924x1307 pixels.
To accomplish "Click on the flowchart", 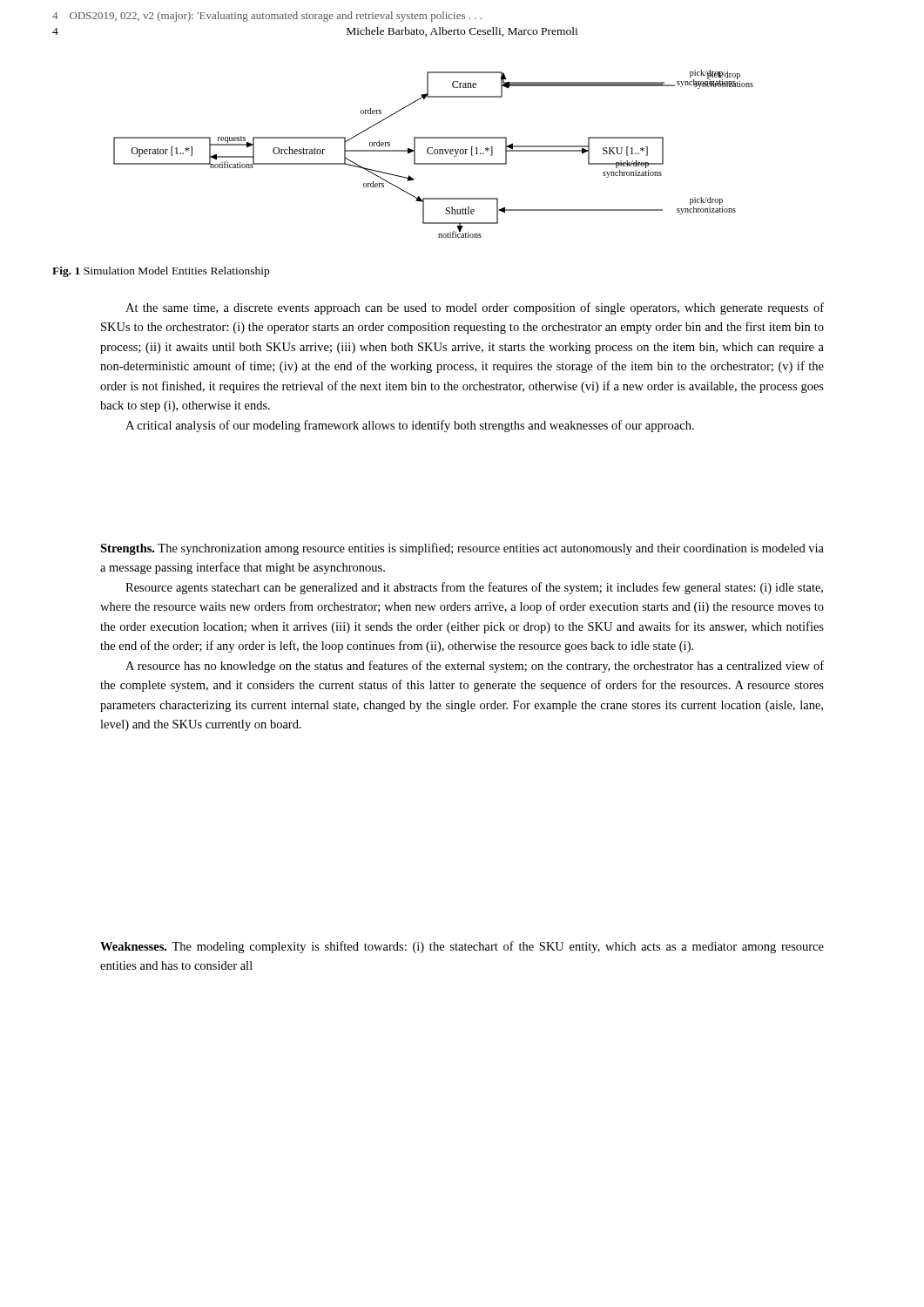I will 462,159.
